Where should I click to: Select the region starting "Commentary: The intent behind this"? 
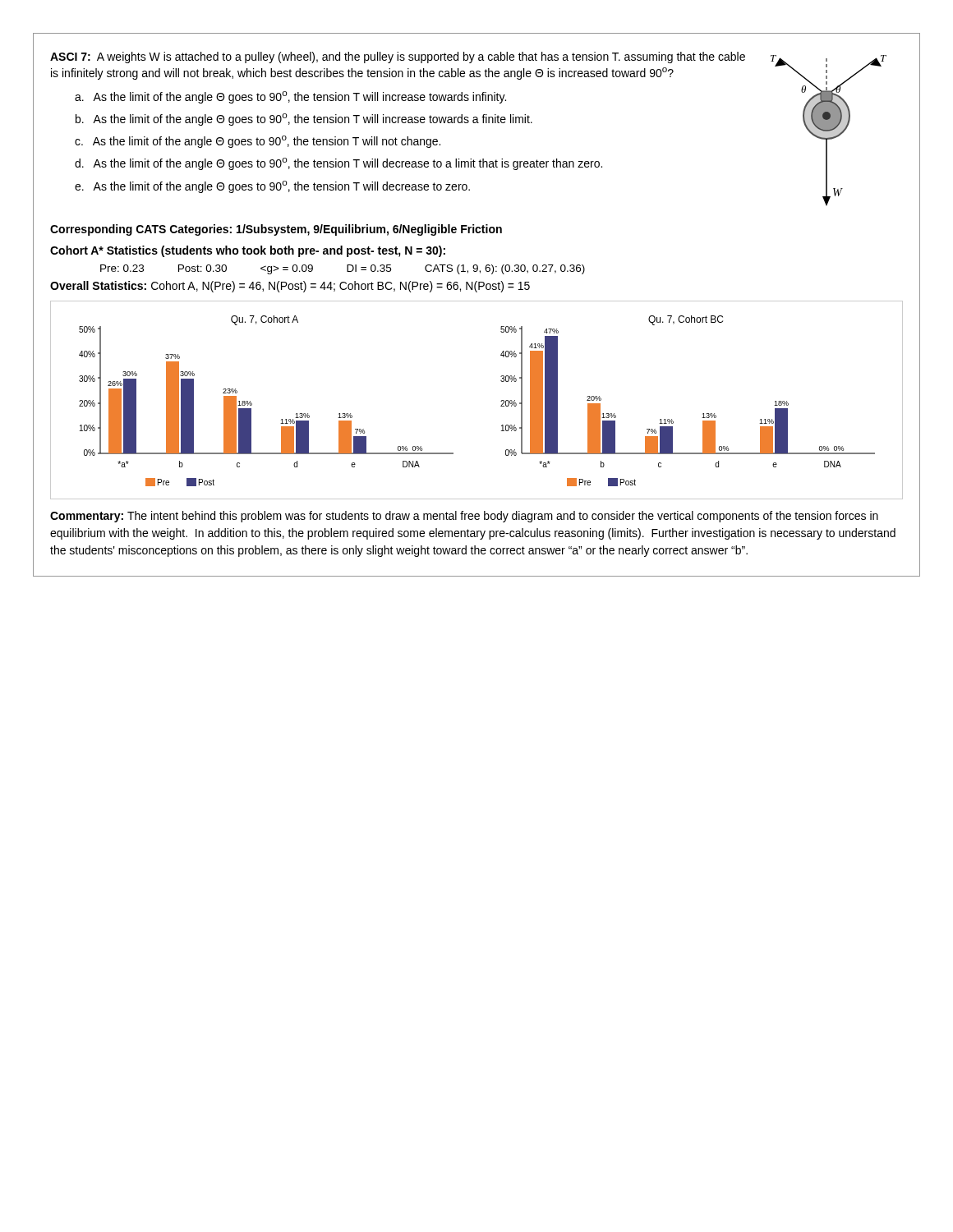click(473, 533)
